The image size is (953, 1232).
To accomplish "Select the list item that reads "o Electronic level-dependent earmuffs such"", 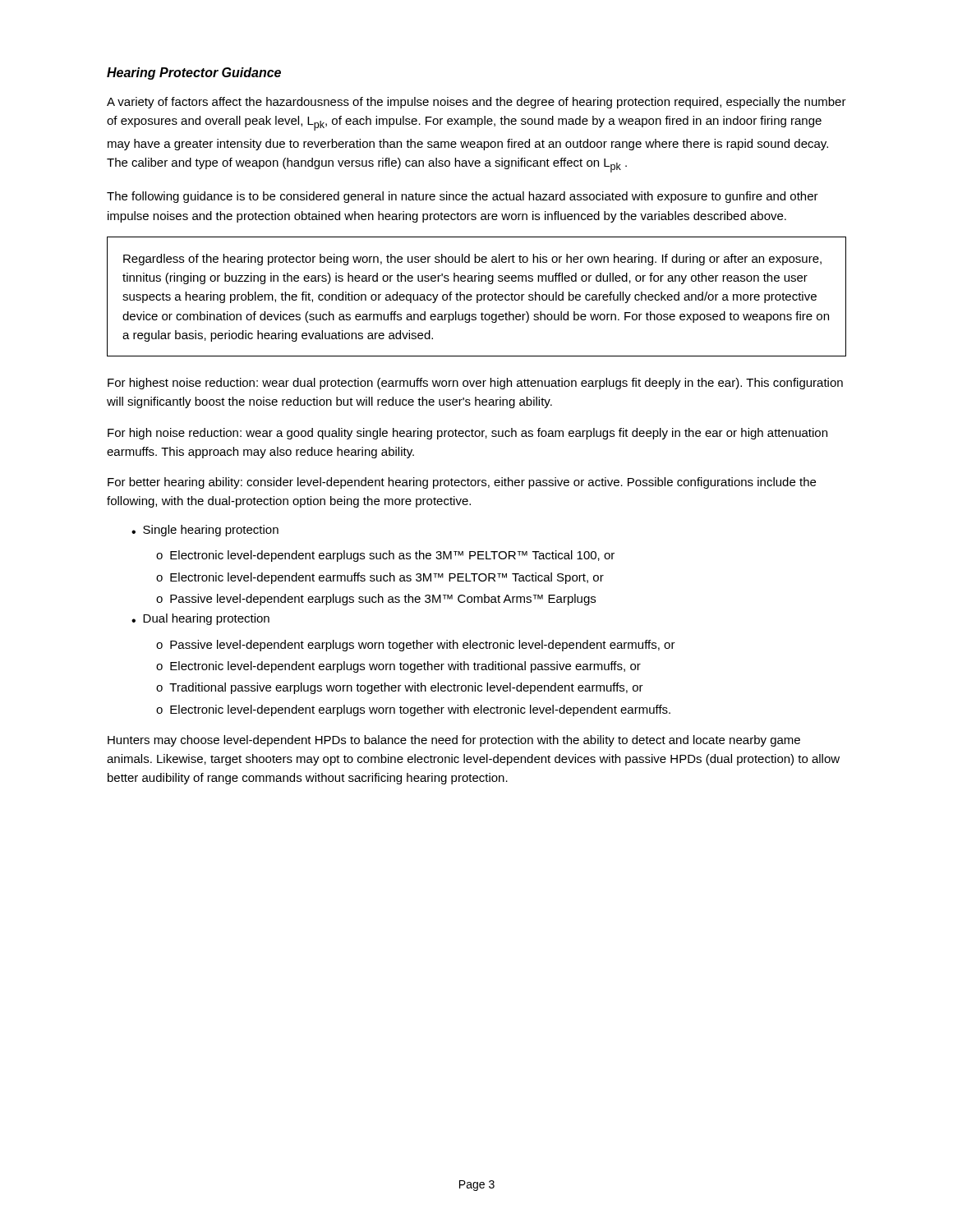I will click(380, 577).
